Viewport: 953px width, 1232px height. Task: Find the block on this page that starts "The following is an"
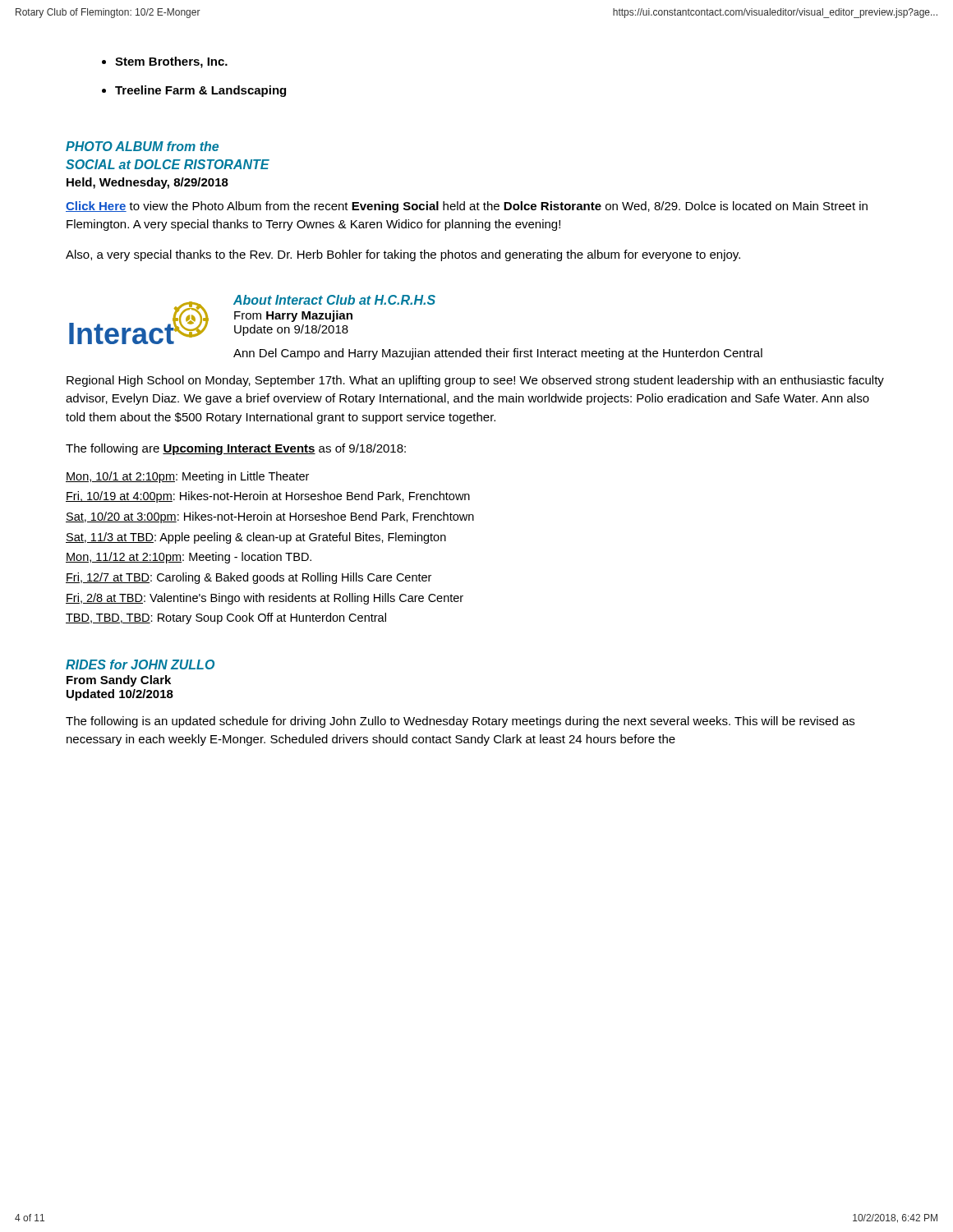pos(460,730)
